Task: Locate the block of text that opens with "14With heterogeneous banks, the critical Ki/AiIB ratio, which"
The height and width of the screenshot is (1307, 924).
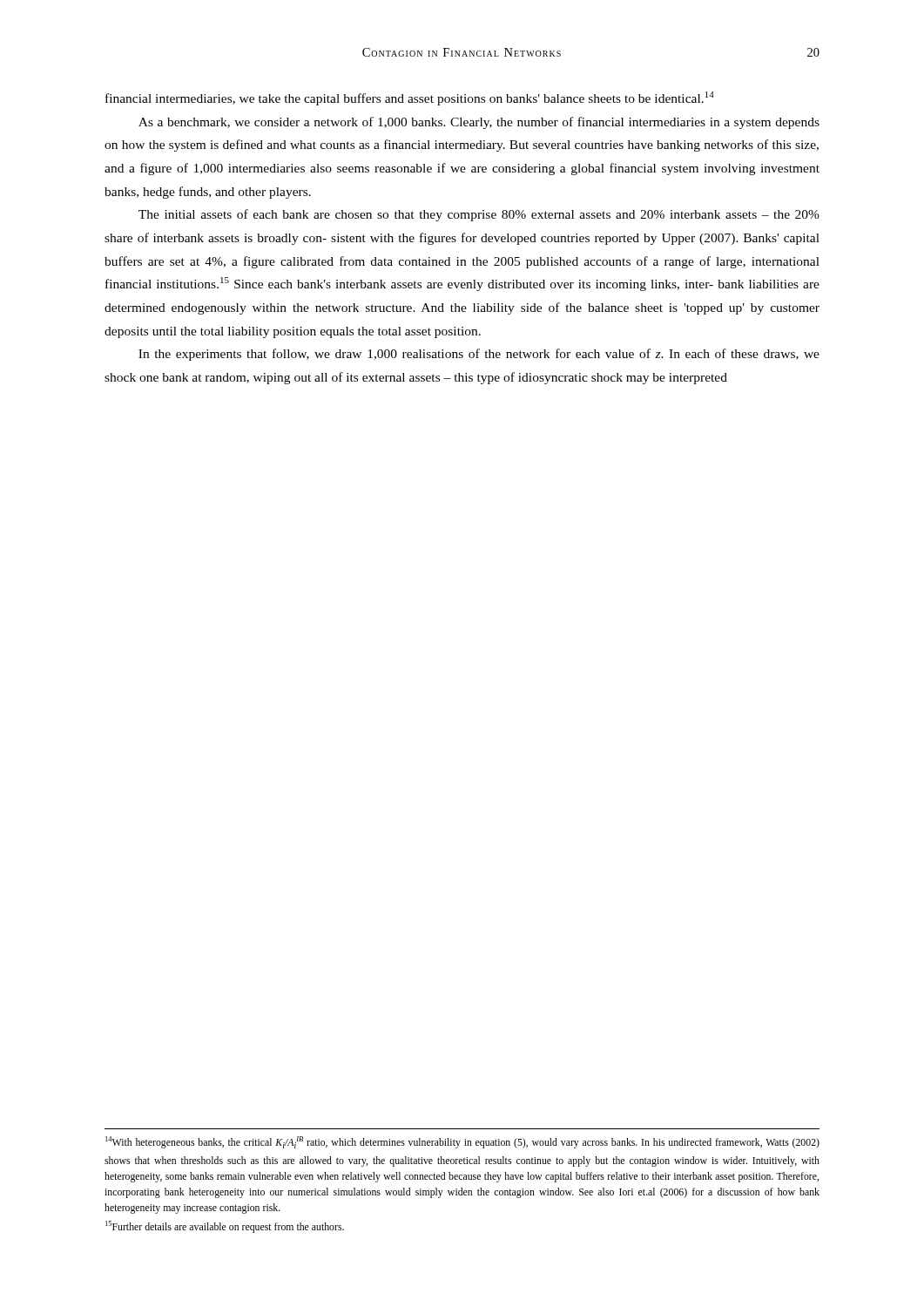Action: pyautogui.click(x=462, y=1174)
